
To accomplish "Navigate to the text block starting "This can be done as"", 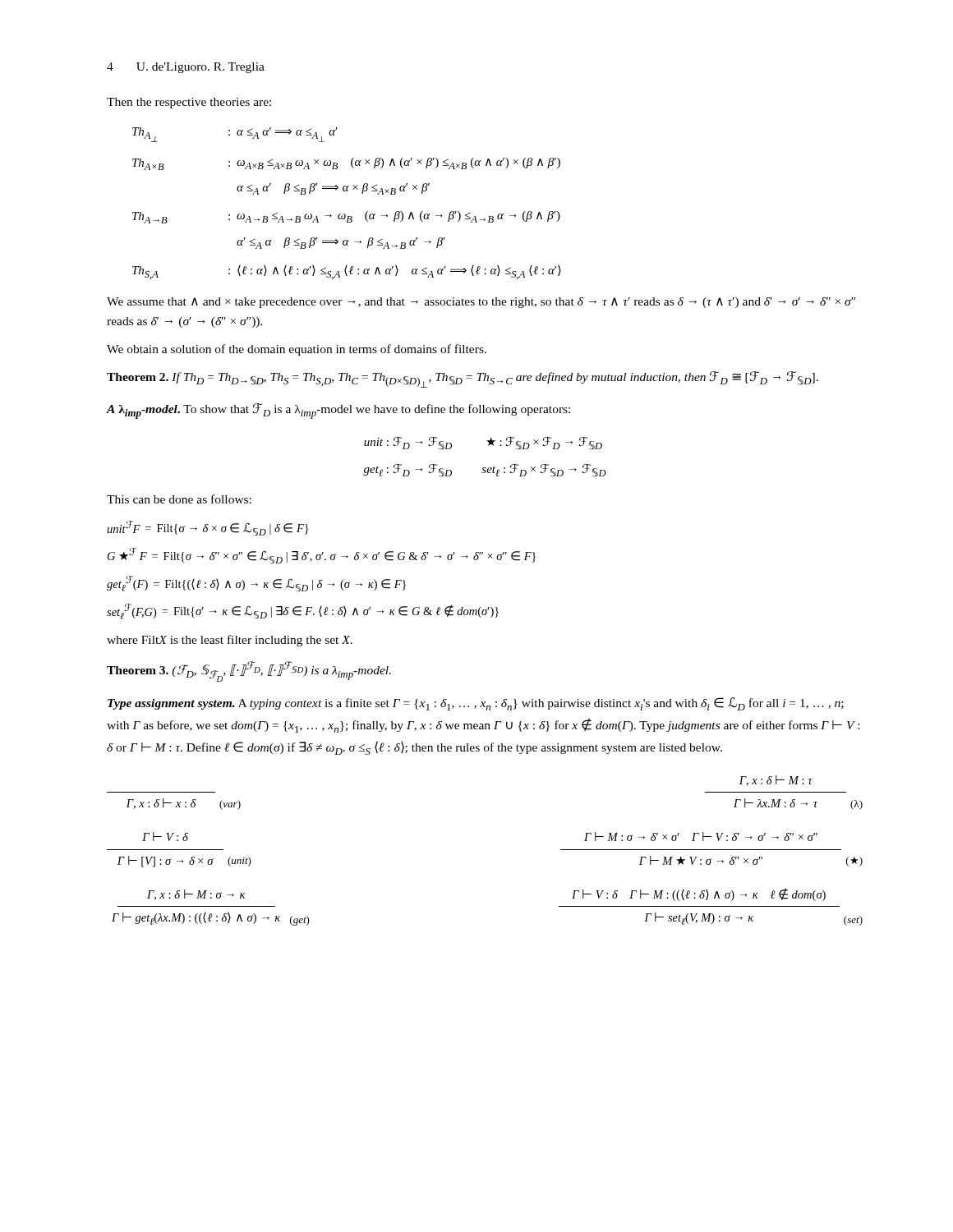I will pyautogui.click(x=179, y=499).
